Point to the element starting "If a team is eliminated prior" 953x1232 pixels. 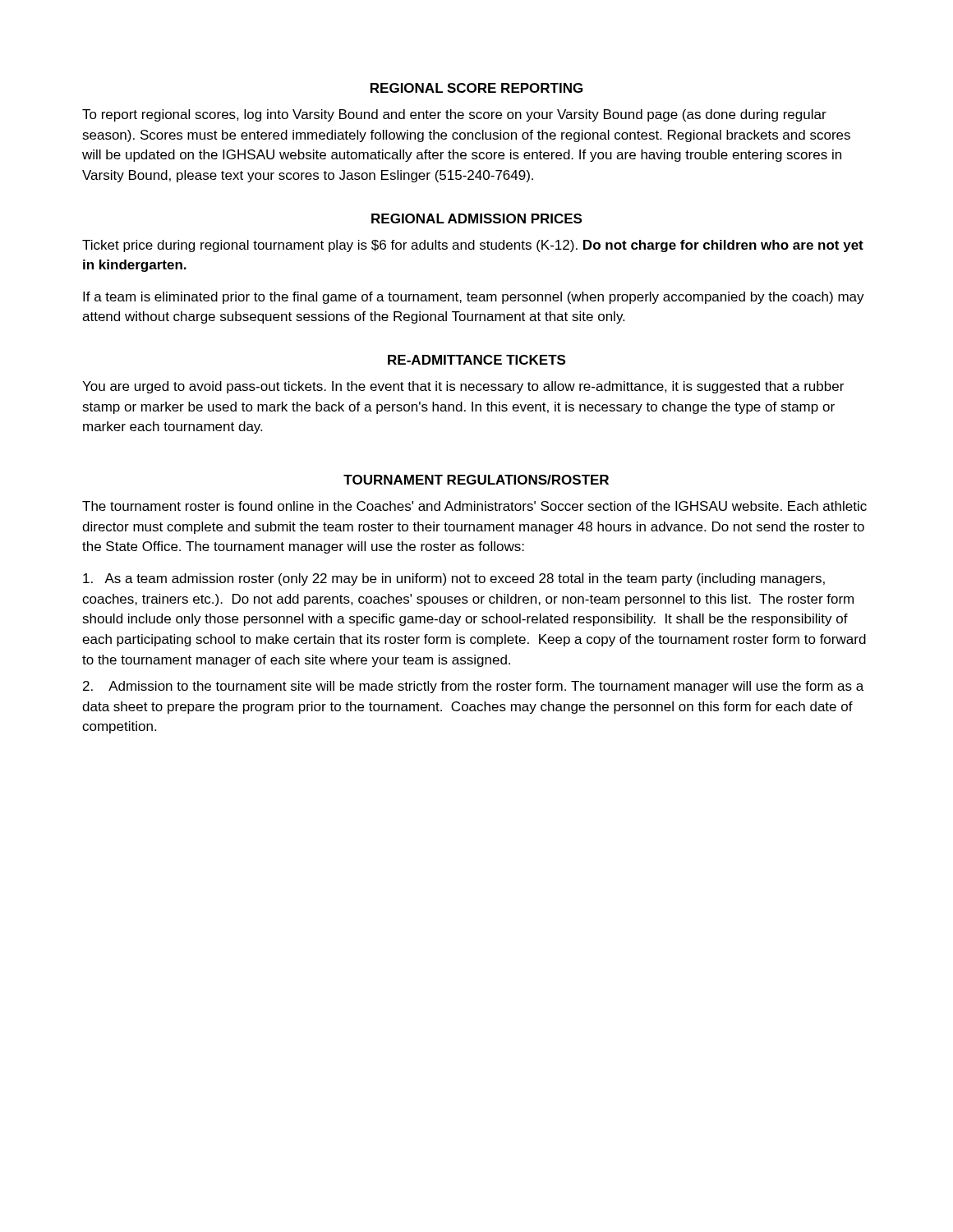pos(473,307)
